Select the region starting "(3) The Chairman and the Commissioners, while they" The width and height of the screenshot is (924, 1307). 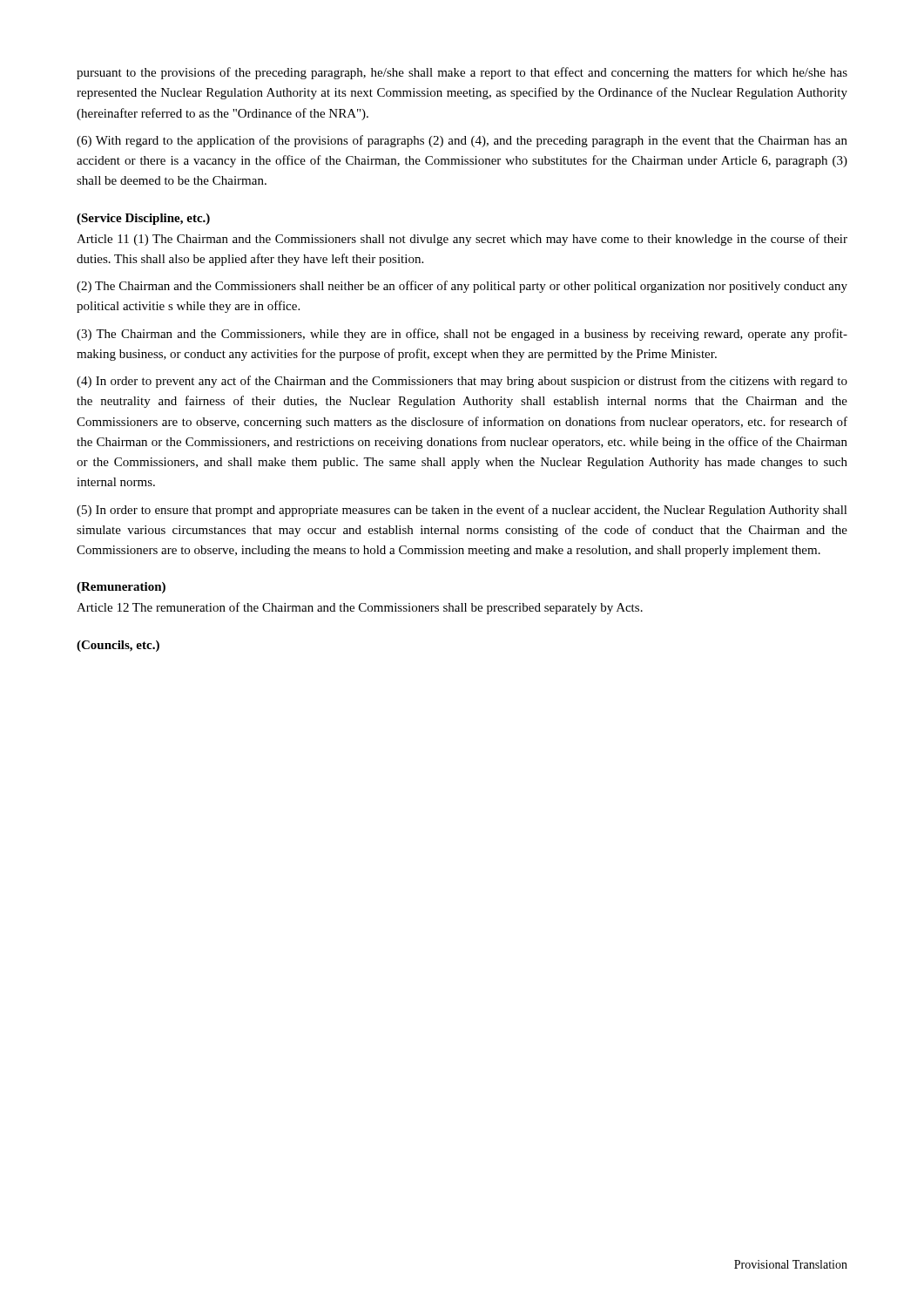point(462,344)
